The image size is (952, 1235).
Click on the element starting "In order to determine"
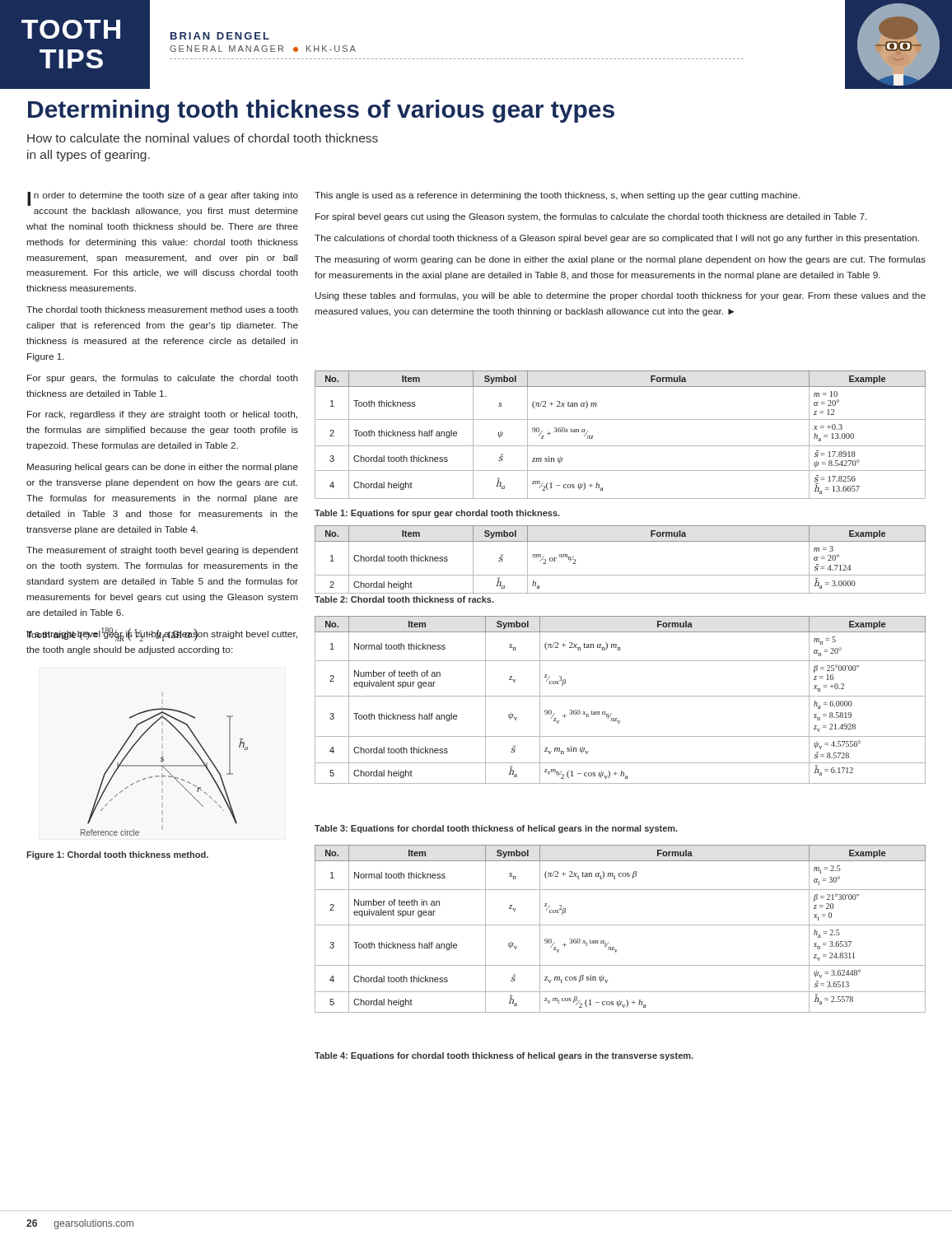(162, 423)
